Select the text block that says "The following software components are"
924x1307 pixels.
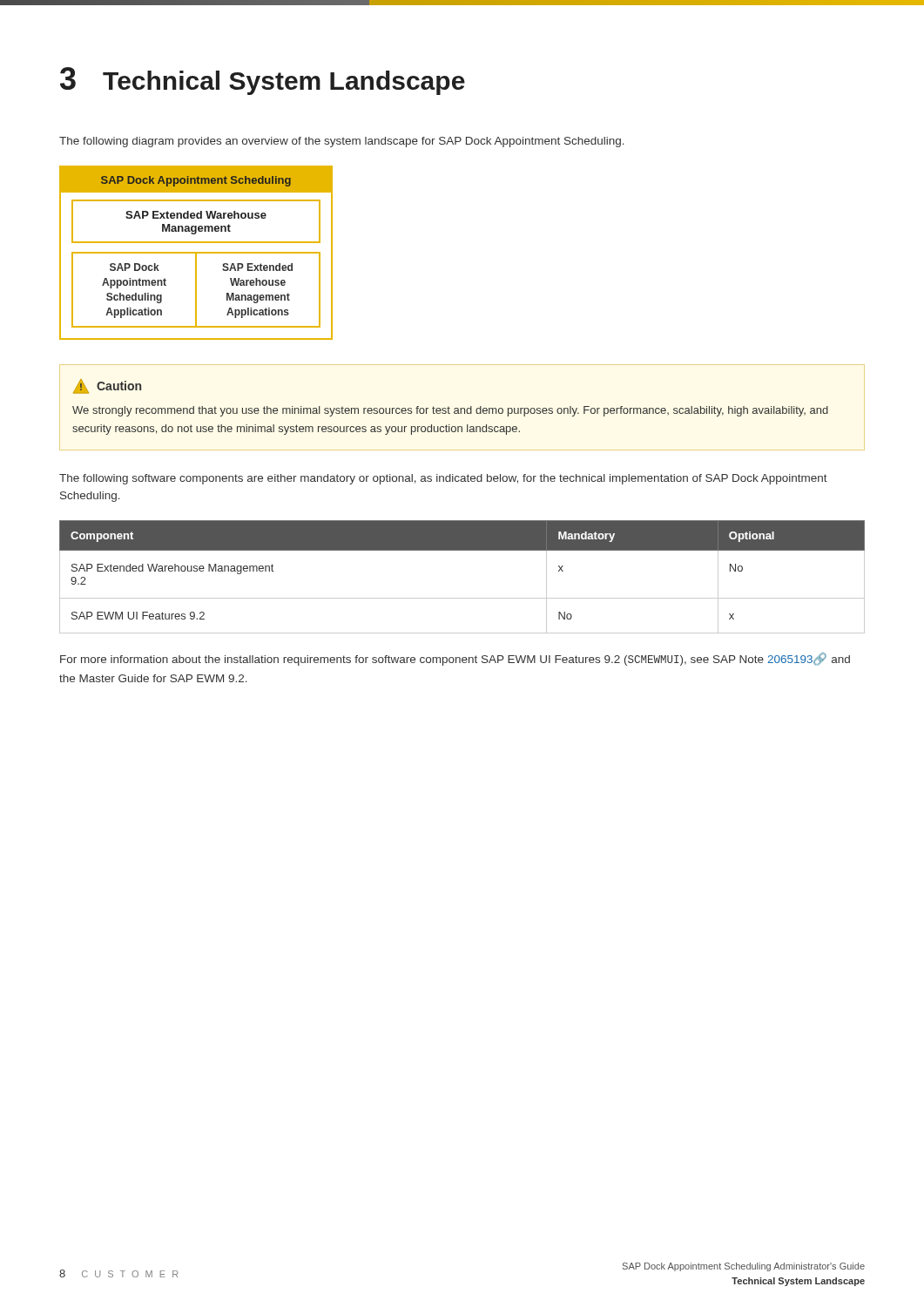click(x=443, y=487)
